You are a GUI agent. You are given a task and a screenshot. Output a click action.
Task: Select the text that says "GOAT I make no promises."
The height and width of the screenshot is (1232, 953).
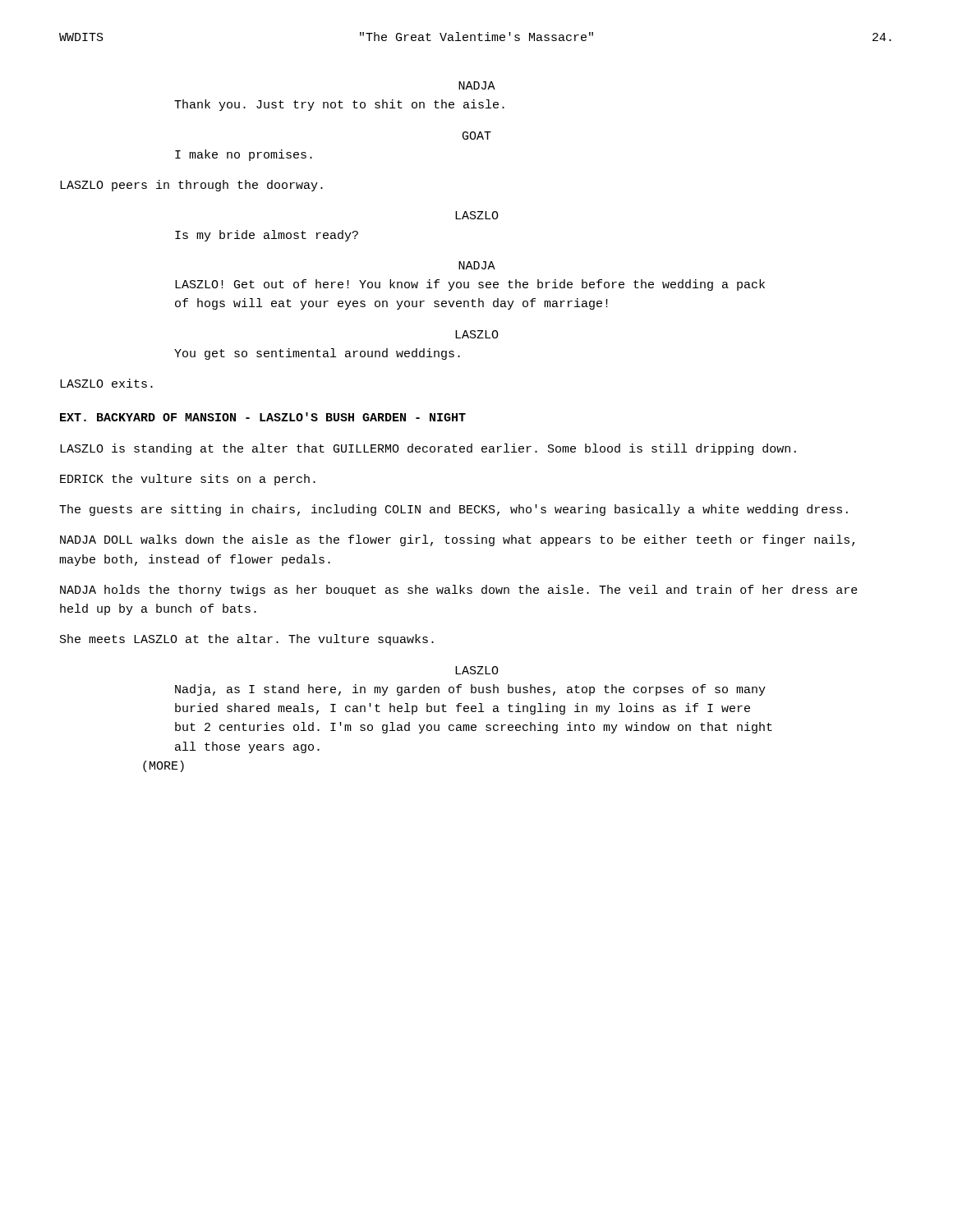[x=476, y=146]
